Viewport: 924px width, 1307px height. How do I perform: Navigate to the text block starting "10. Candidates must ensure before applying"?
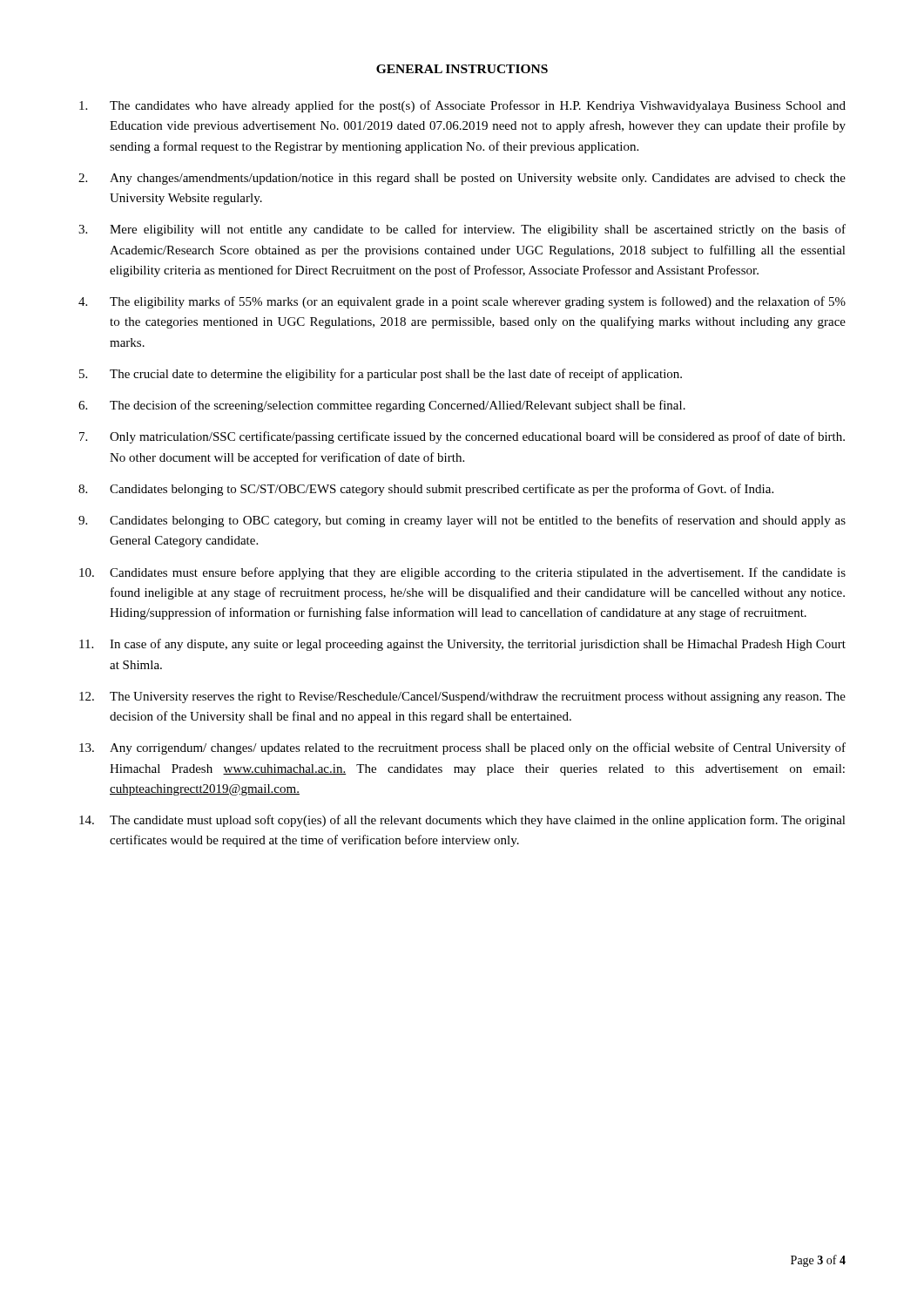462,593
